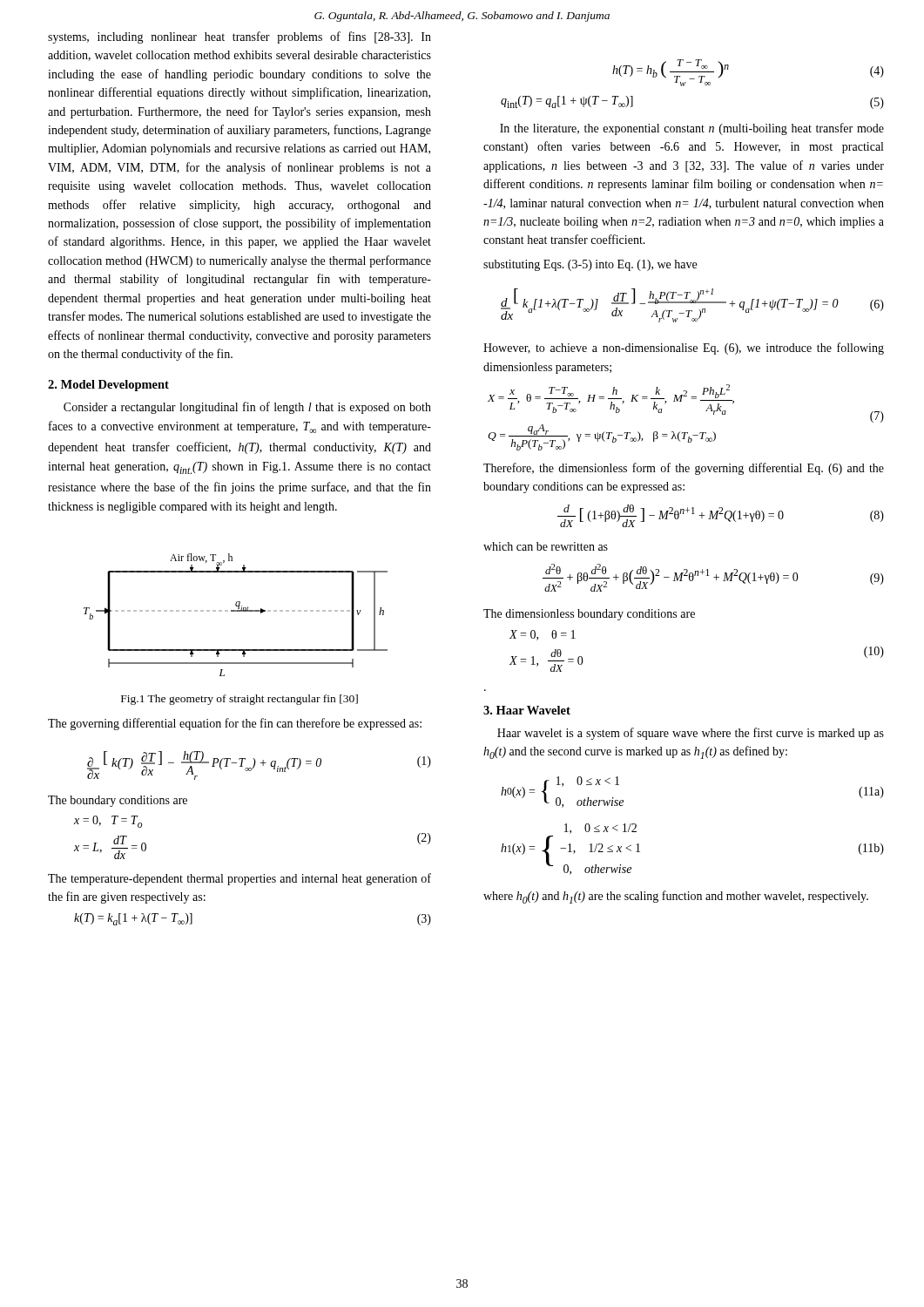Find the formula that reads "d2θdX2 + βθd2θdX2 + β(dθdX)2 −"
Image resolution: width=924 pixels, height=1307 pixels.
[684, 578]
